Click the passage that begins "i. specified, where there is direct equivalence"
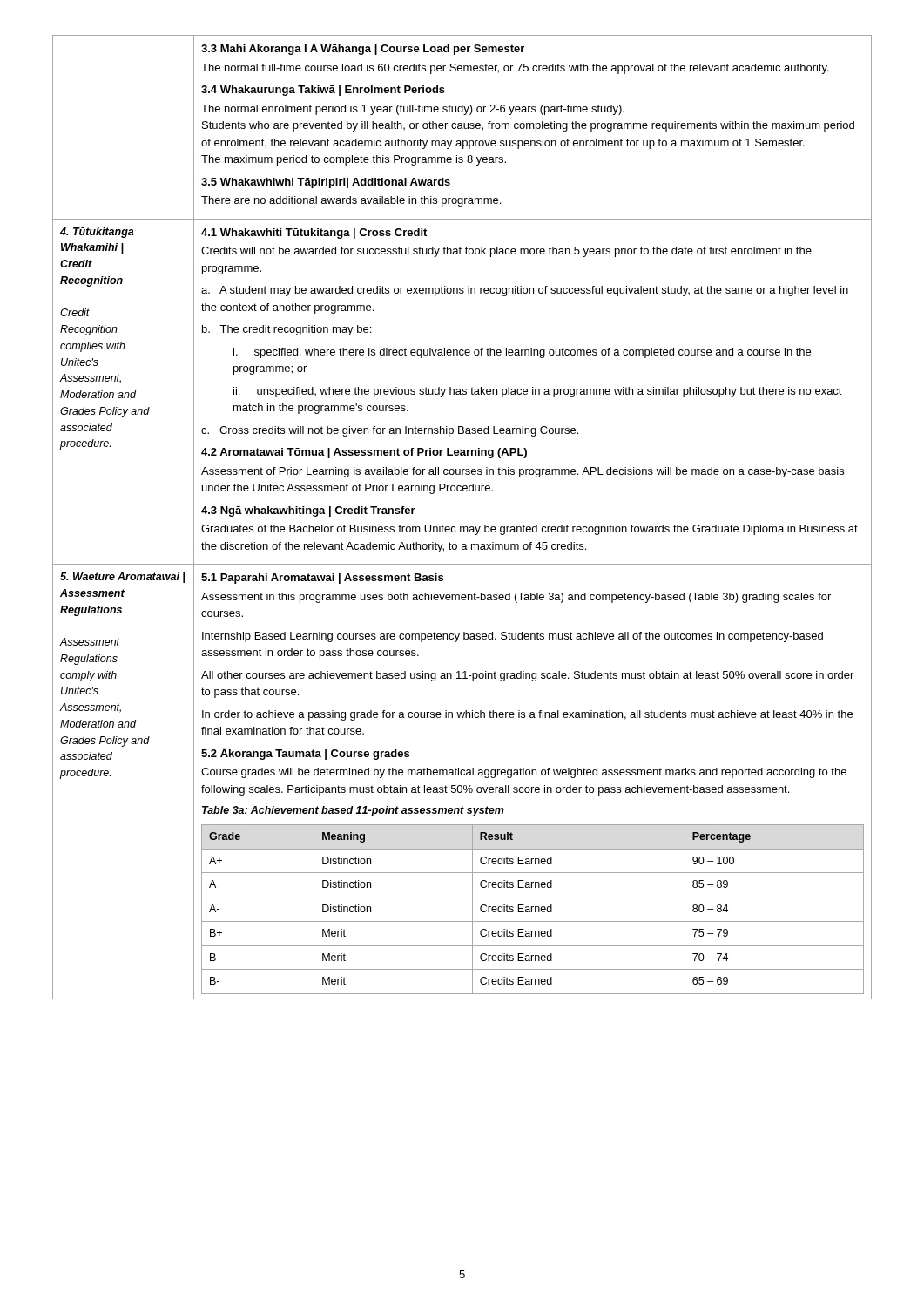Screen dimensions: 1307x924 [x=548, y=360]
